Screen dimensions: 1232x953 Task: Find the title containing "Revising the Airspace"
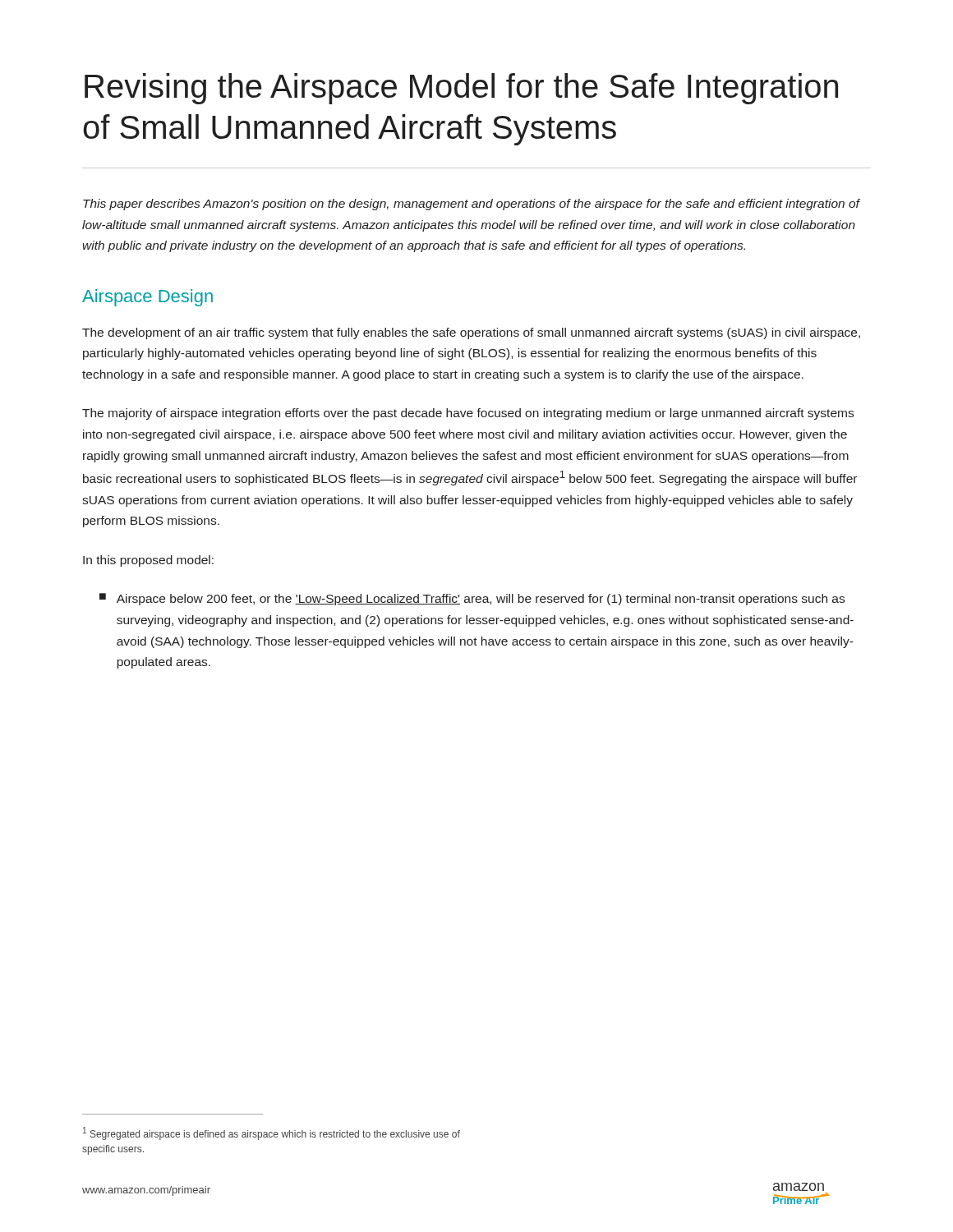click(476, 117)
